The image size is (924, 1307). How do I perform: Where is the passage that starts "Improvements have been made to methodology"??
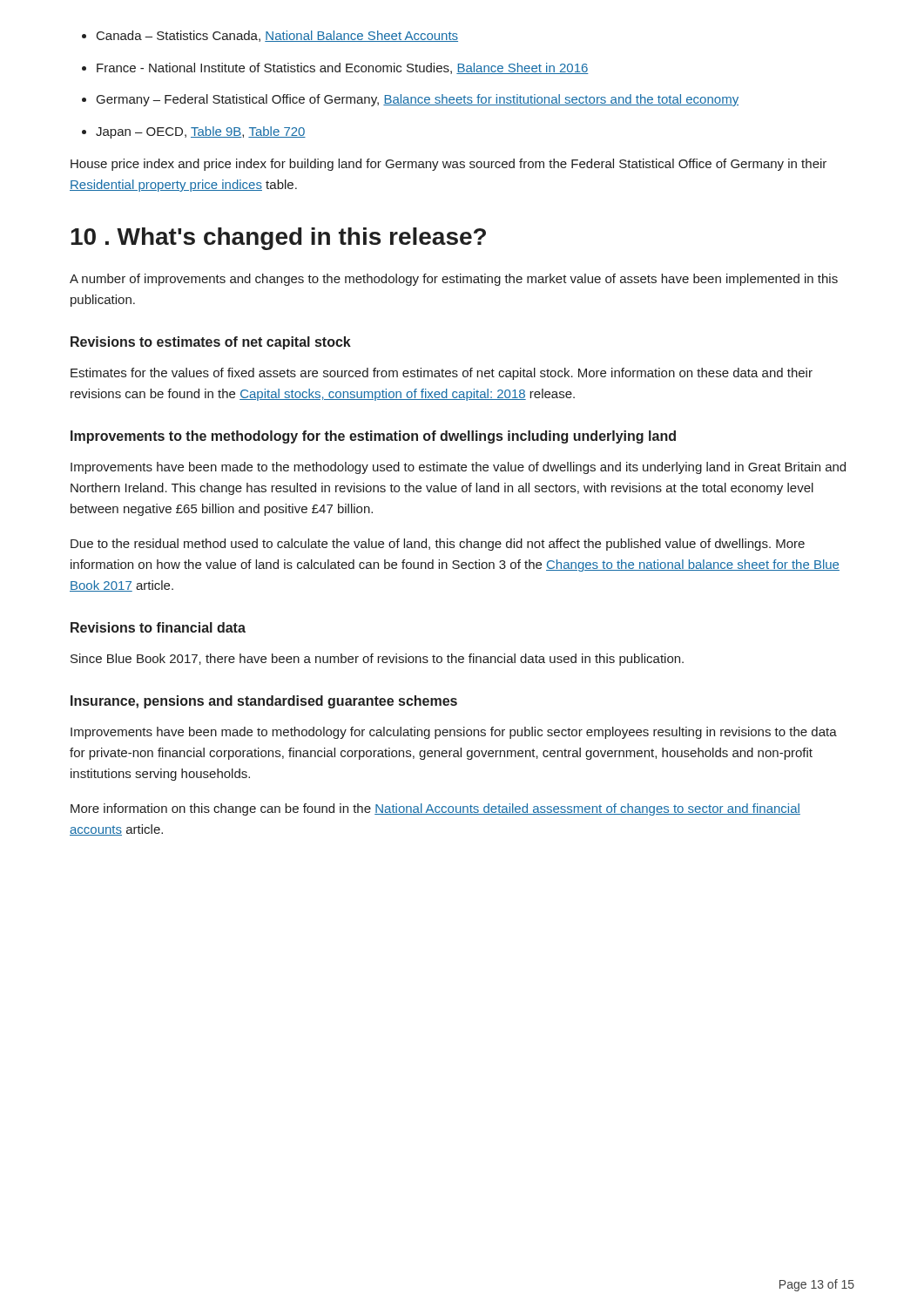tap(453, 753)
